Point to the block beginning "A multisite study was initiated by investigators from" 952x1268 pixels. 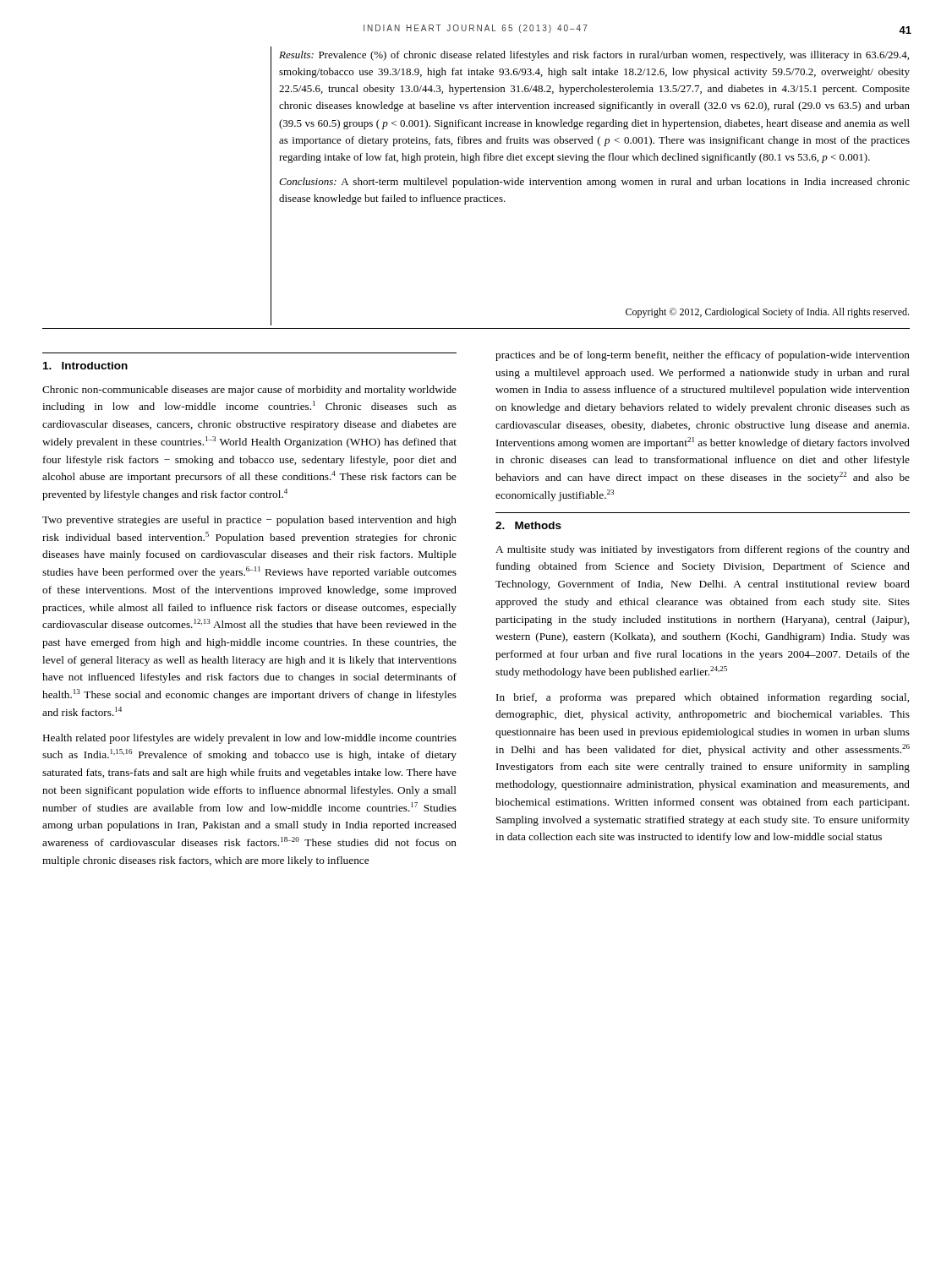coord(703,693)
